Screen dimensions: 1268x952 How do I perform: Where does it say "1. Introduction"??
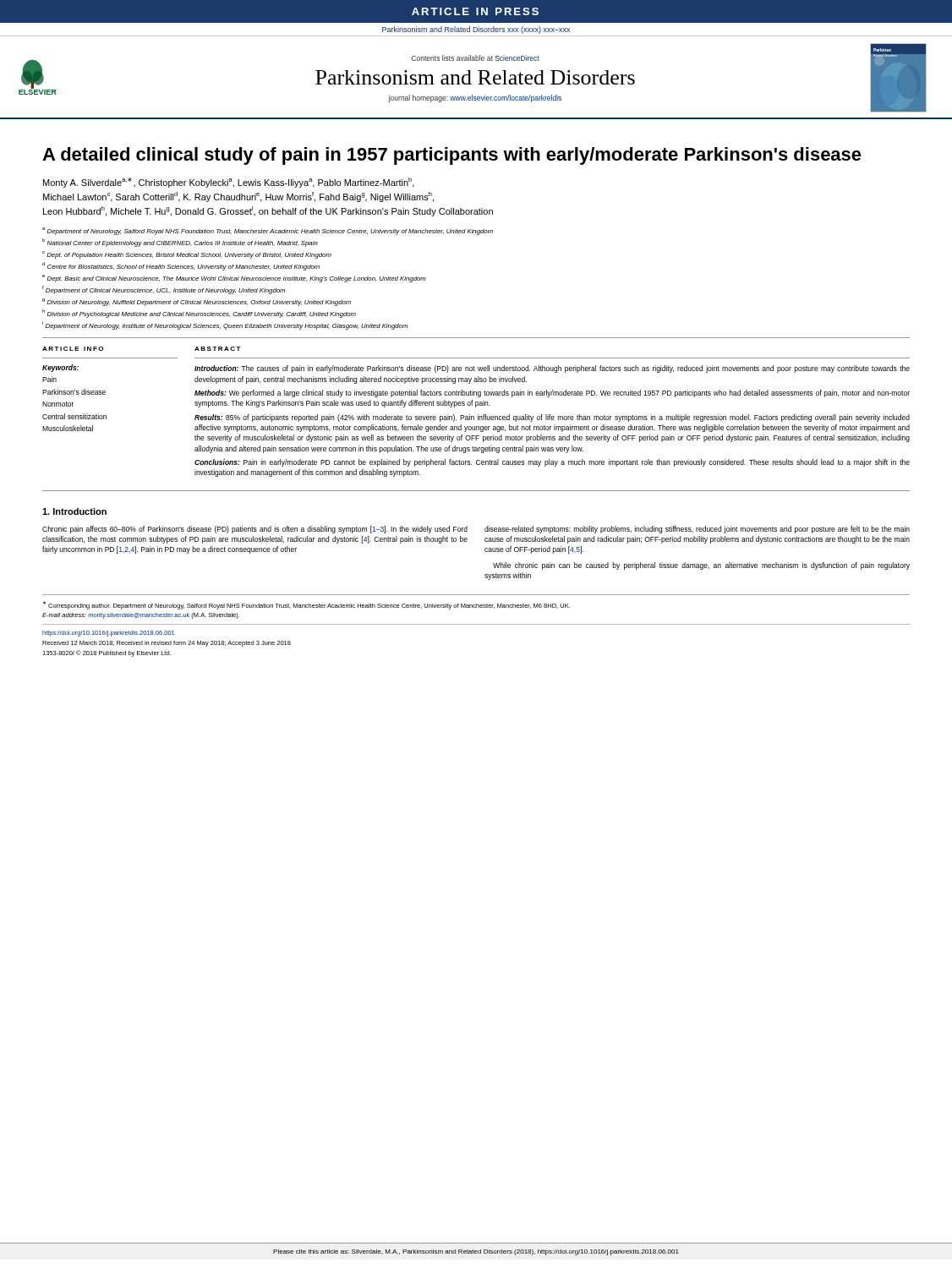coord(75,511)
